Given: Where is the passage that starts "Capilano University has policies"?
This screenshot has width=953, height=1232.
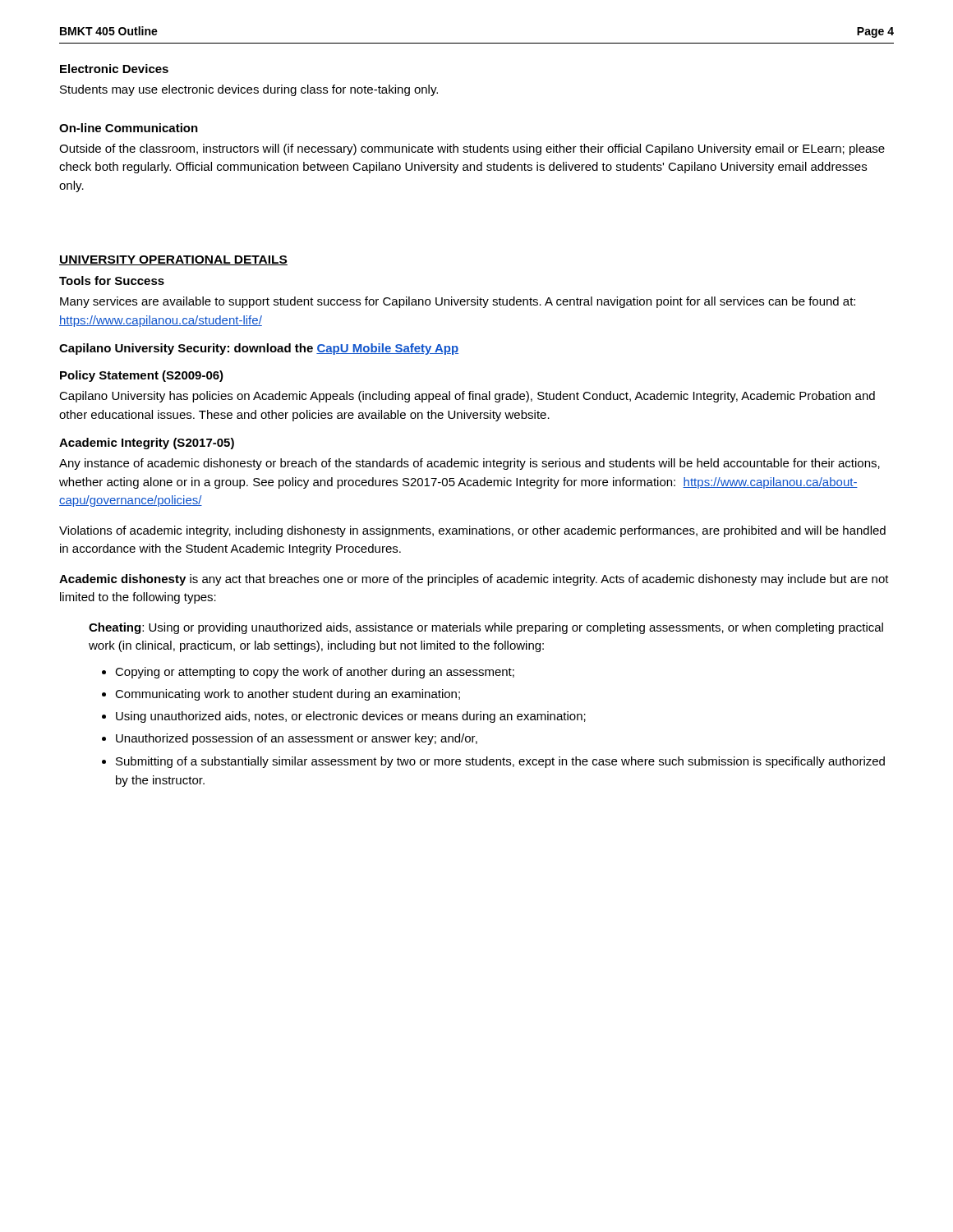Looking at the screenshot, I should (x=467, y=405).
